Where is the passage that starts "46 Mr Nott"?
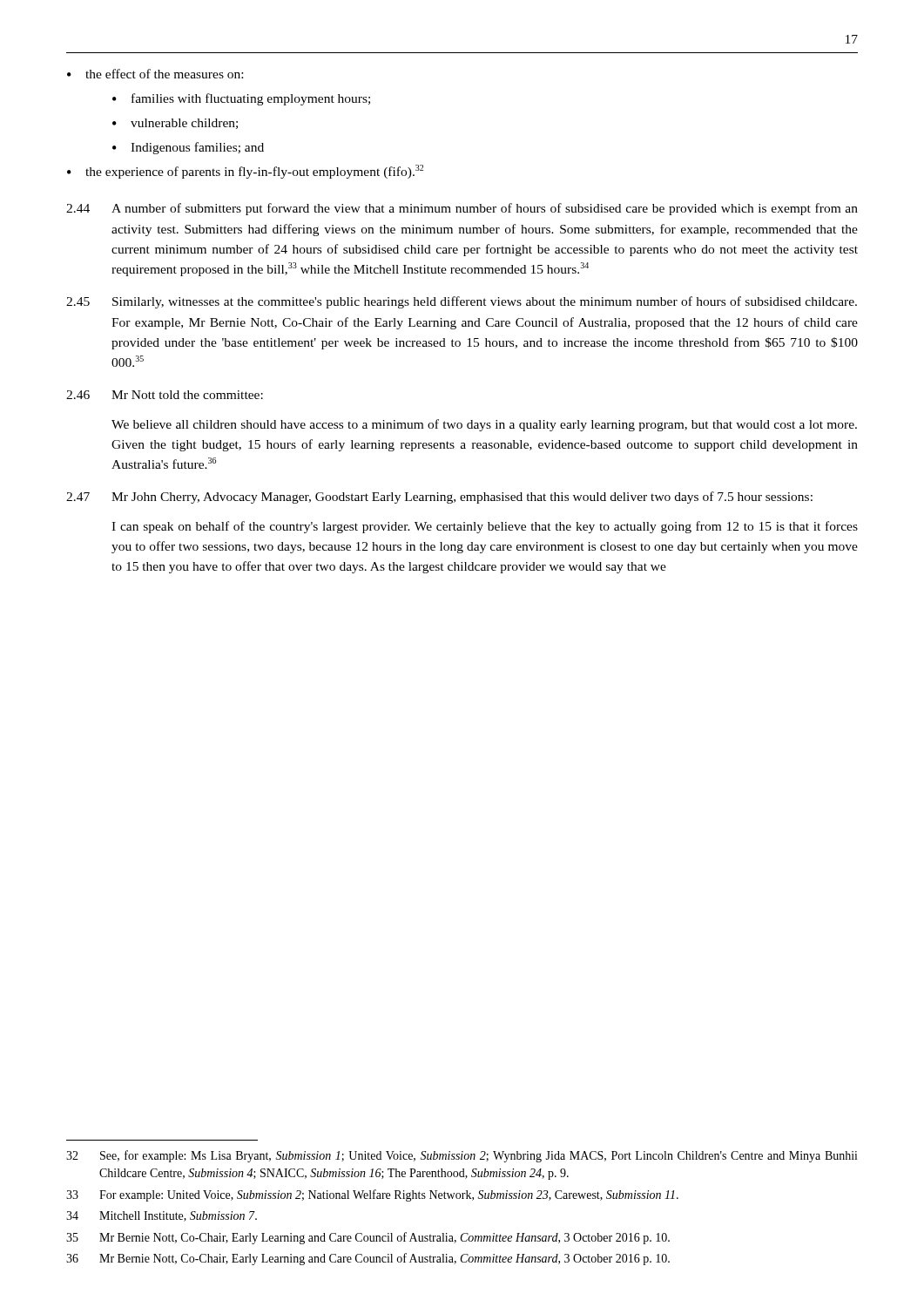 pos(165,395)
